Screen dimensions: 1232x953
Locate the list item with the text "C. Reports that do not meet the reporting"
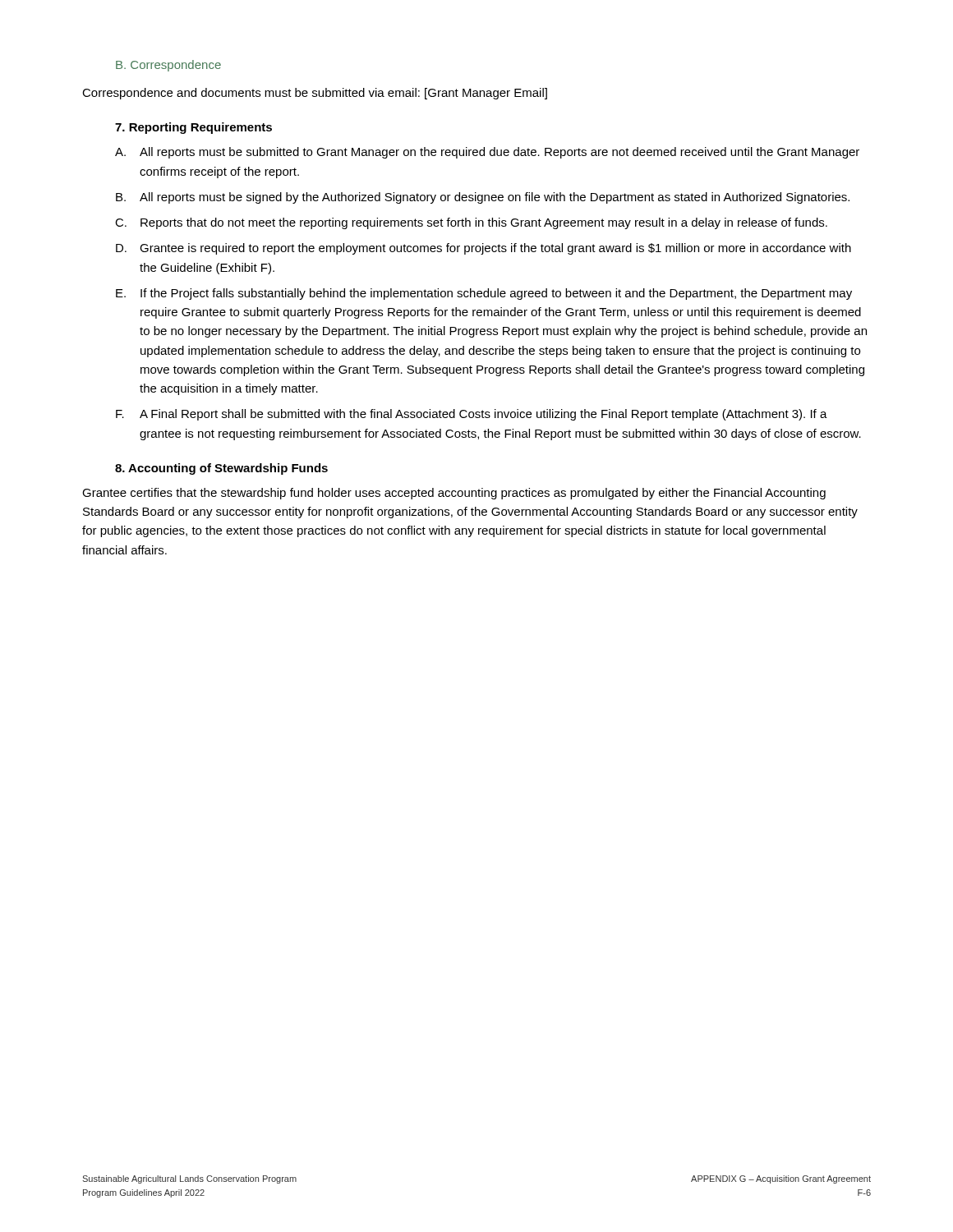click(493, 222)
